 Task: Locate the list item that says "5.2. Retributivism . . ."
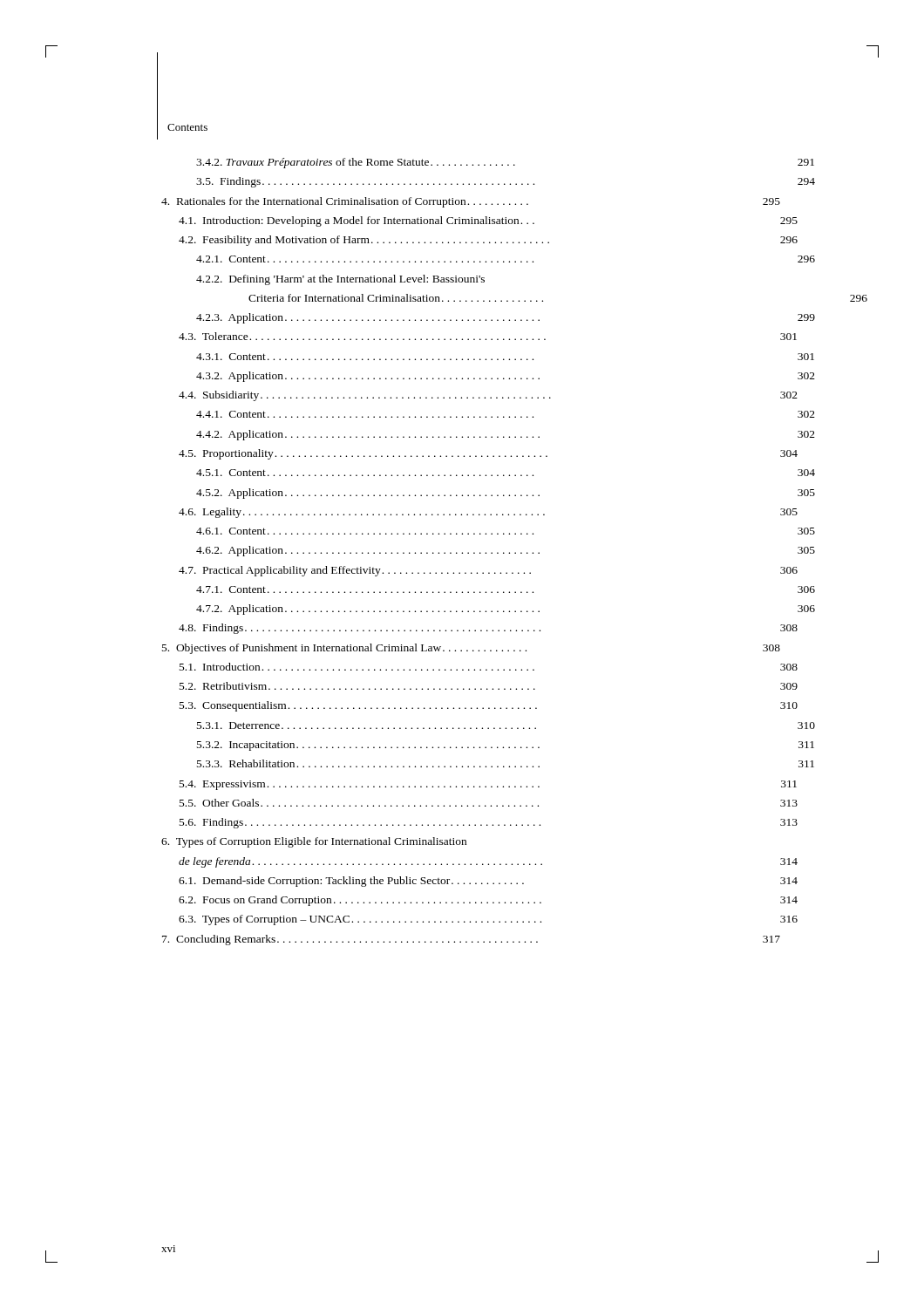click(488, 687)
